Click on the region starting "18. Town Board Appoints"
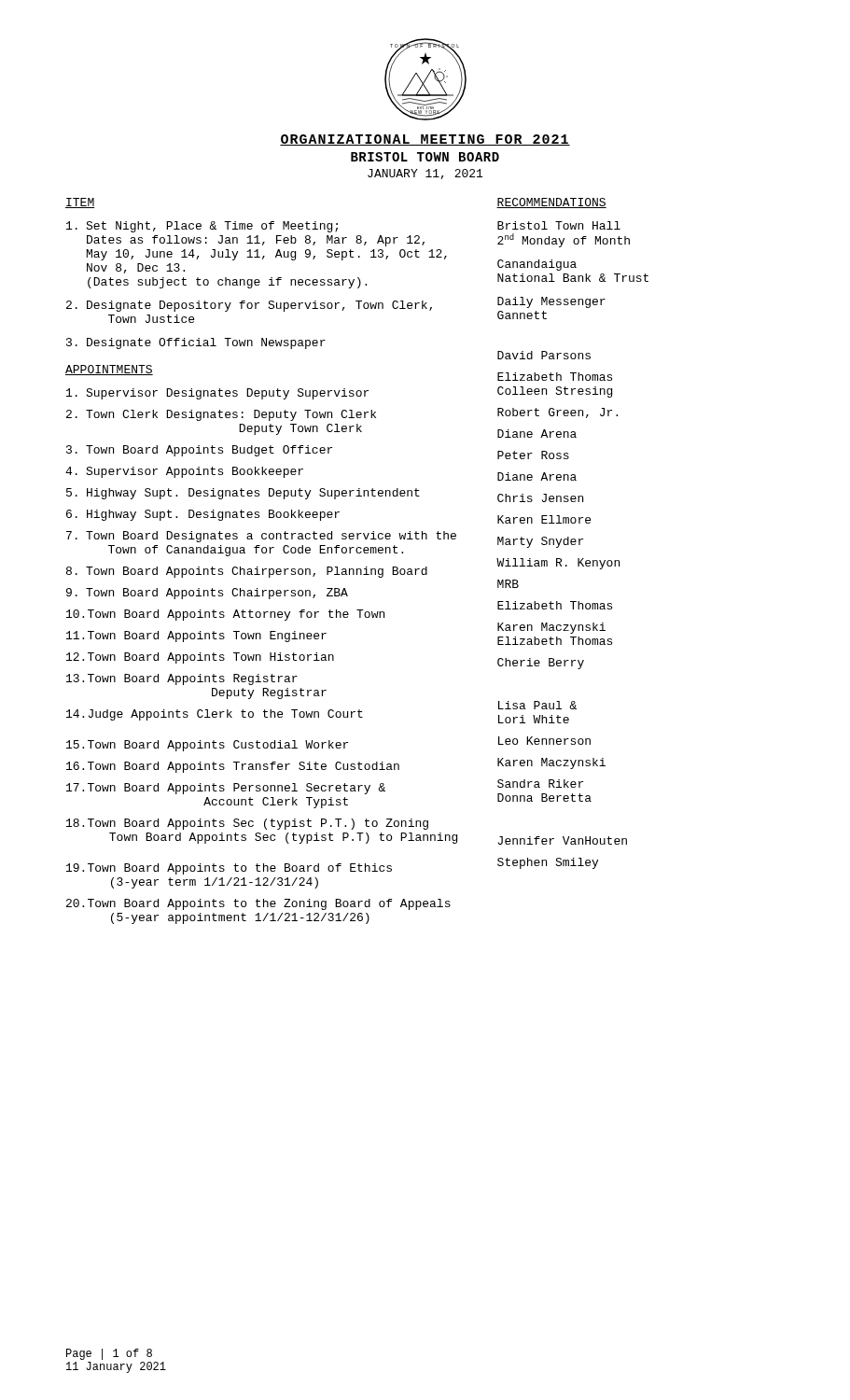The height and width of the screenshot is (1400, 850). coord(276,831)
